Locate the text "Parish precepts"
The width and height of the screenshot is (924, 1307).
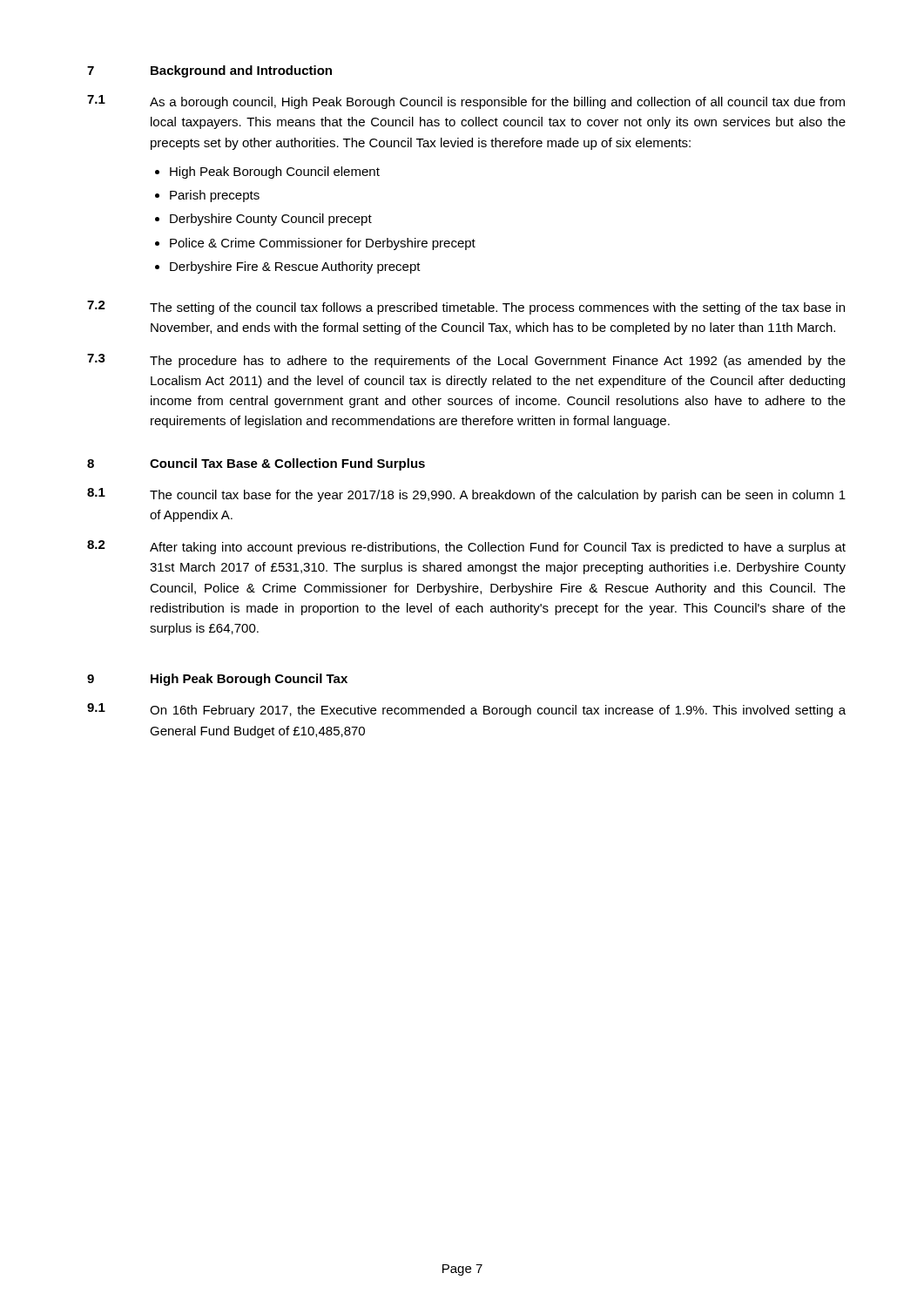(x=214, y=195)
